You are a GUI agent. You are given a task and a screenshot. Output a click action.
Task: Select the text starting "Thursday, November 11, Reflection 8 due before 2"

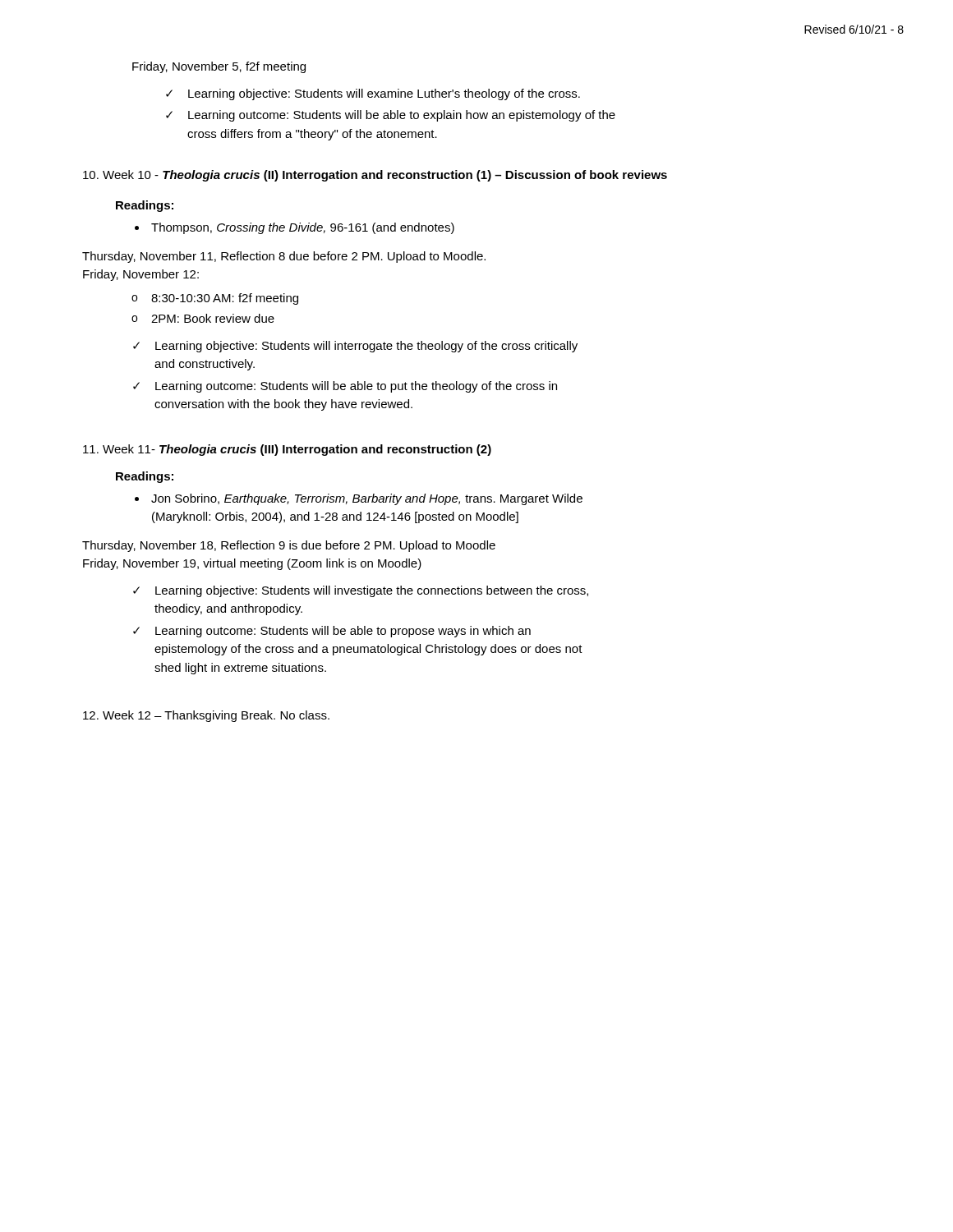coord(284,265)
